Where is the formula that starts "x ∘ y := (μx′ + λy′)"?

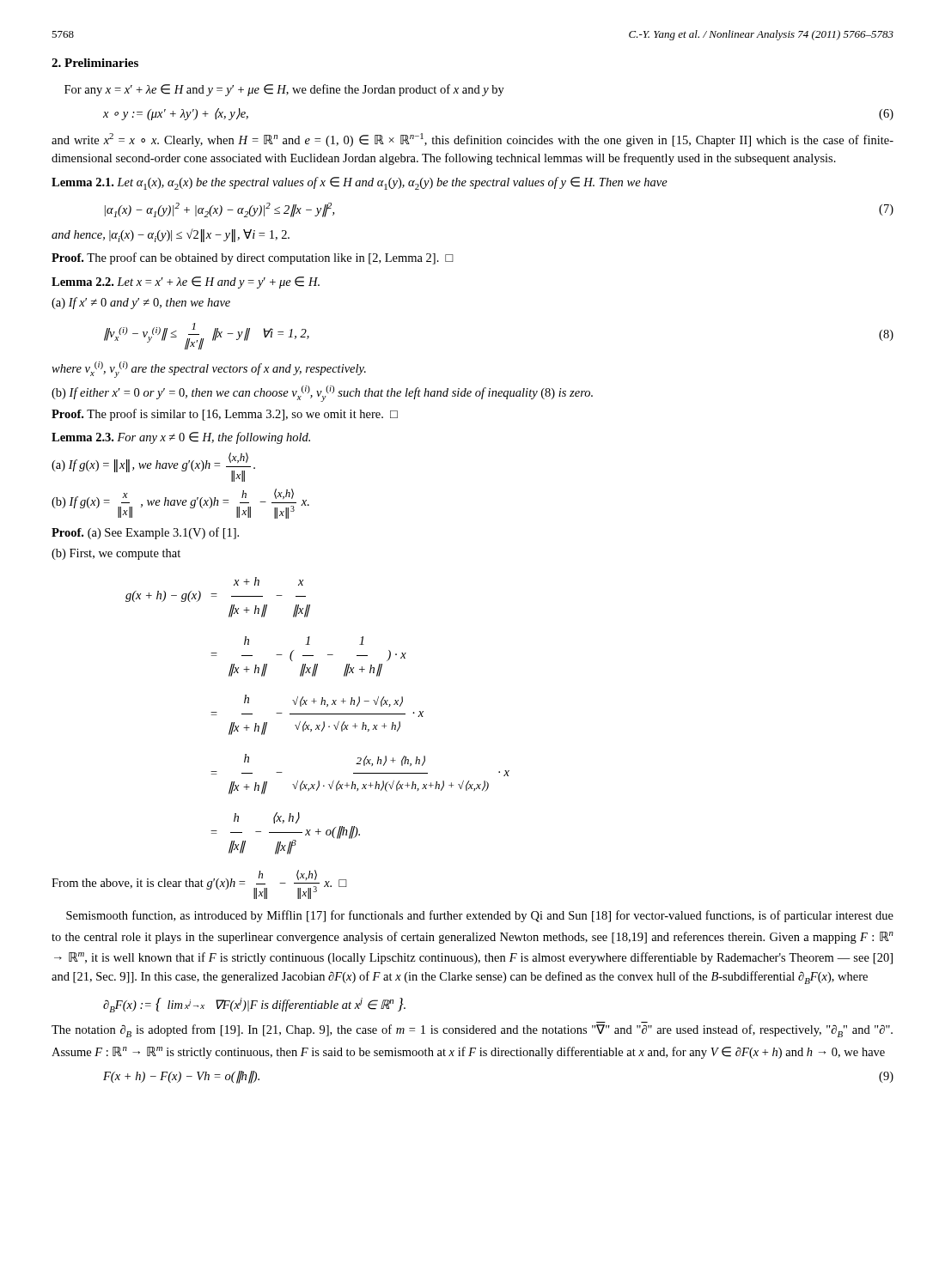click(173, 114)
